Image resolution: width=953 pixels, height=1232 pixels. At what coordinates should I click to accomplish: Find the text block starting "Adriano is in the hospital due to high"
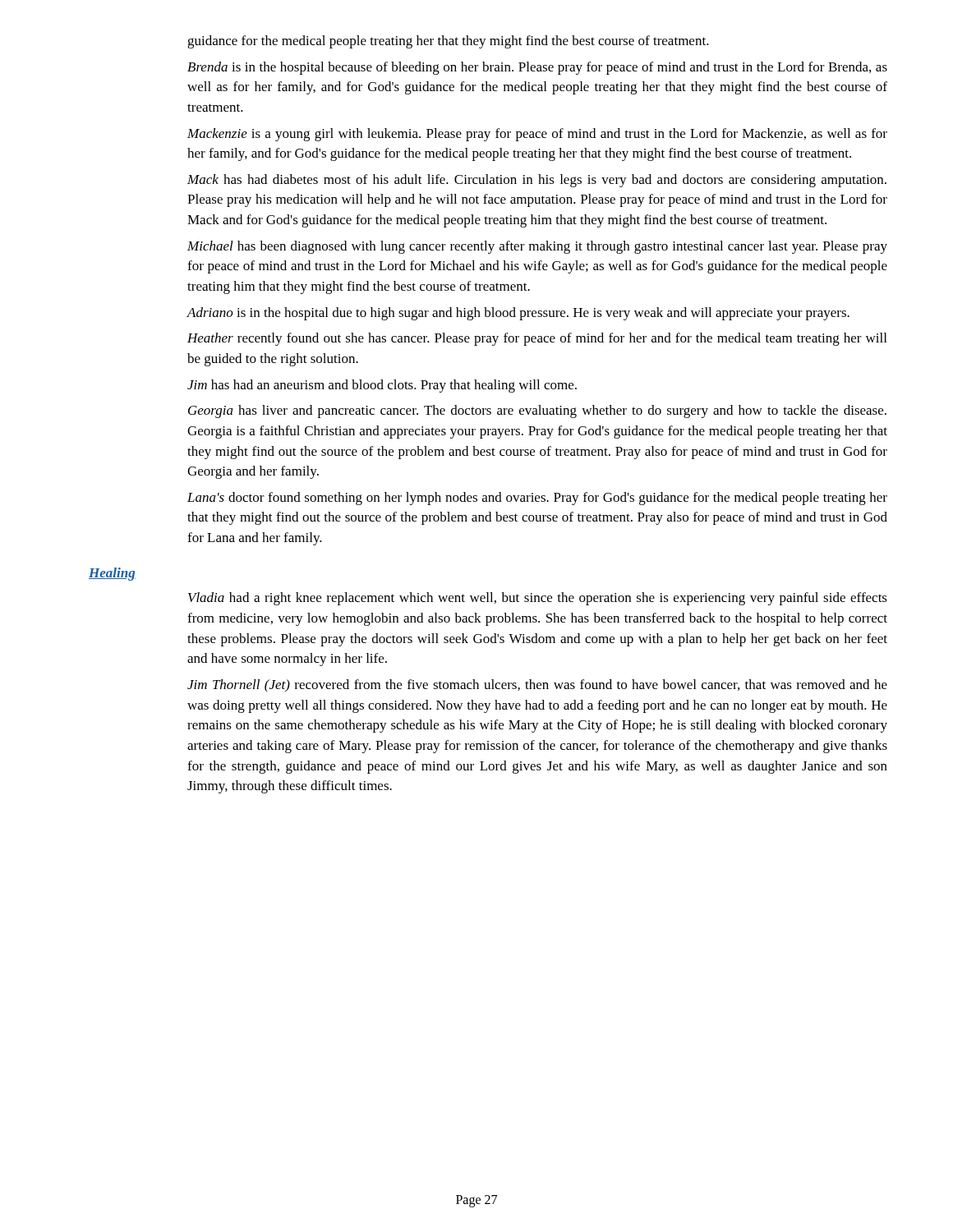(488, 313)
